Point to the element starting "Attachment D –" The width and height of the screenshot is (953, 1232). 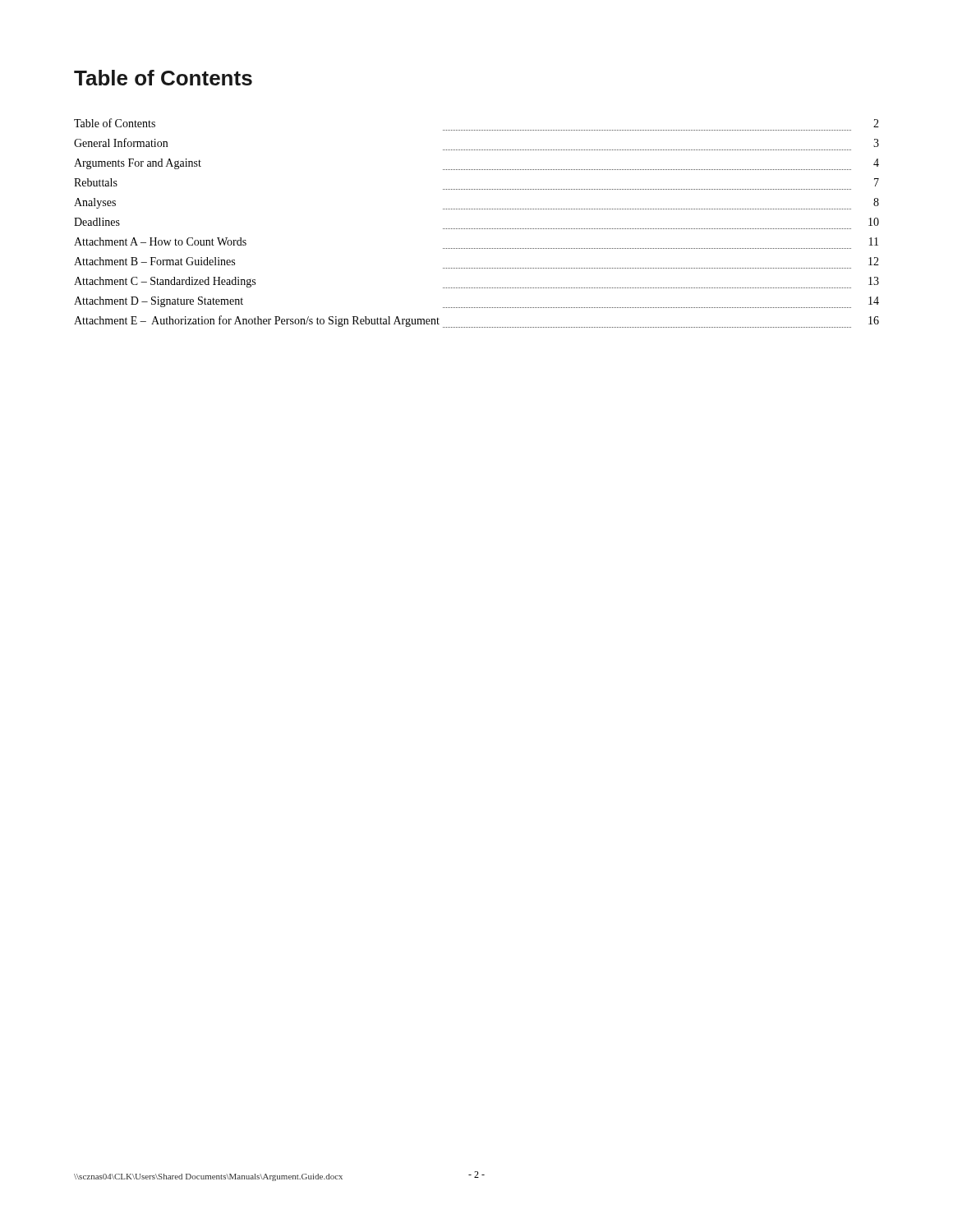point(476,301)
